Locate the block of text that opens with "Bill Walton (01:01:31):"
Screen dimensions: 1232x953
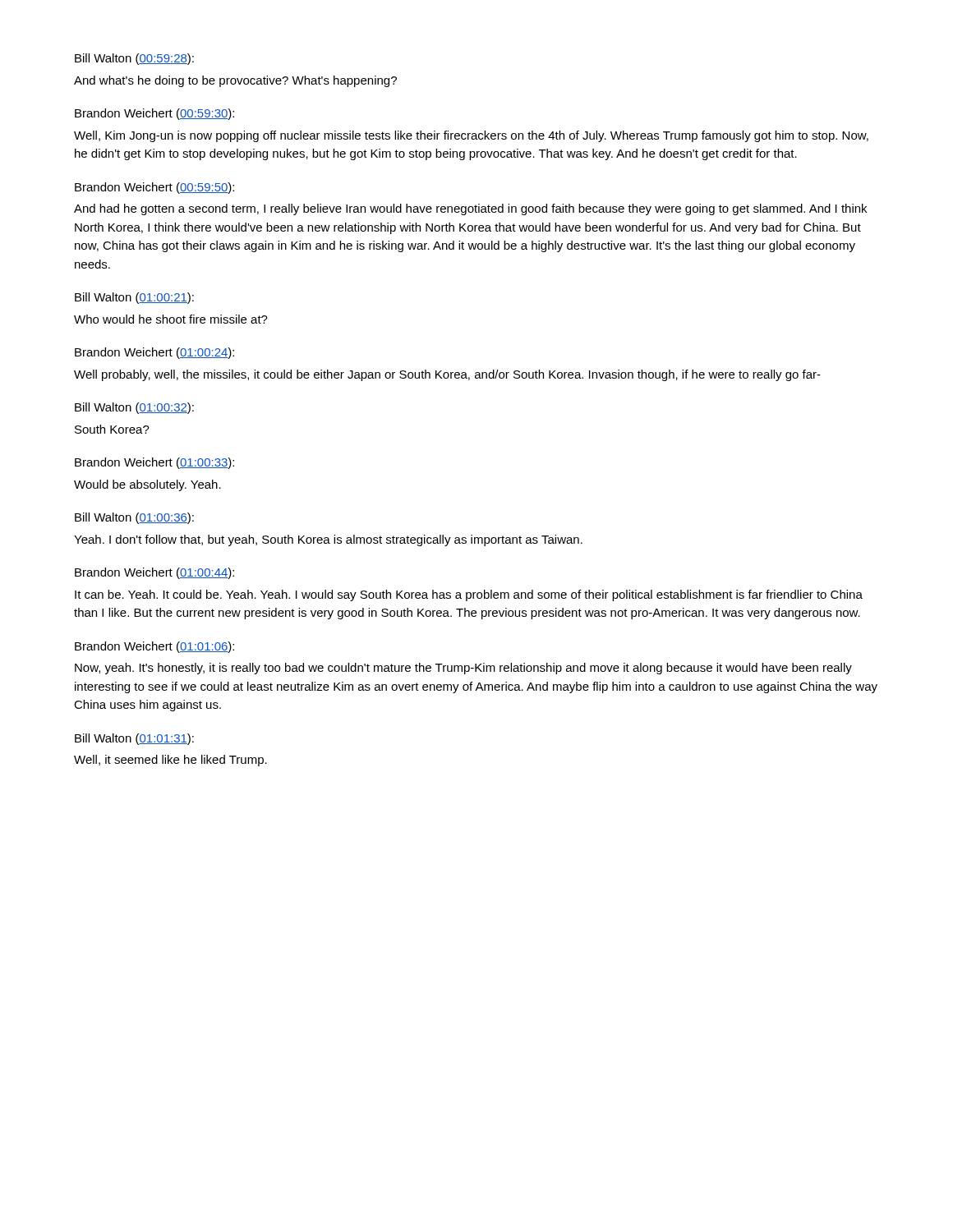pos(134,739)
